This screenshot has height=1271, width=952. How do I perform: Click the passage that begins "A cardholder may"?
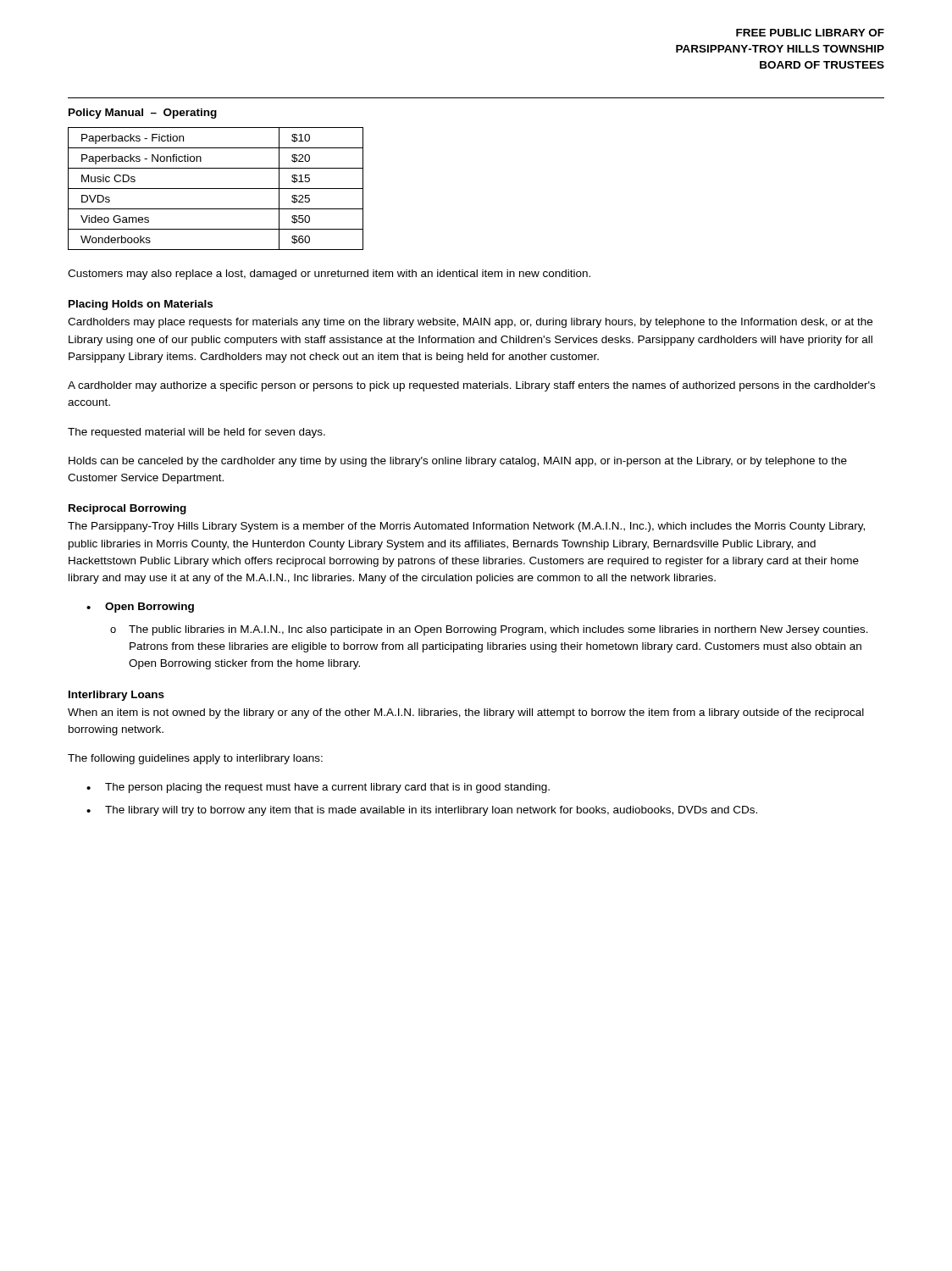472,394
